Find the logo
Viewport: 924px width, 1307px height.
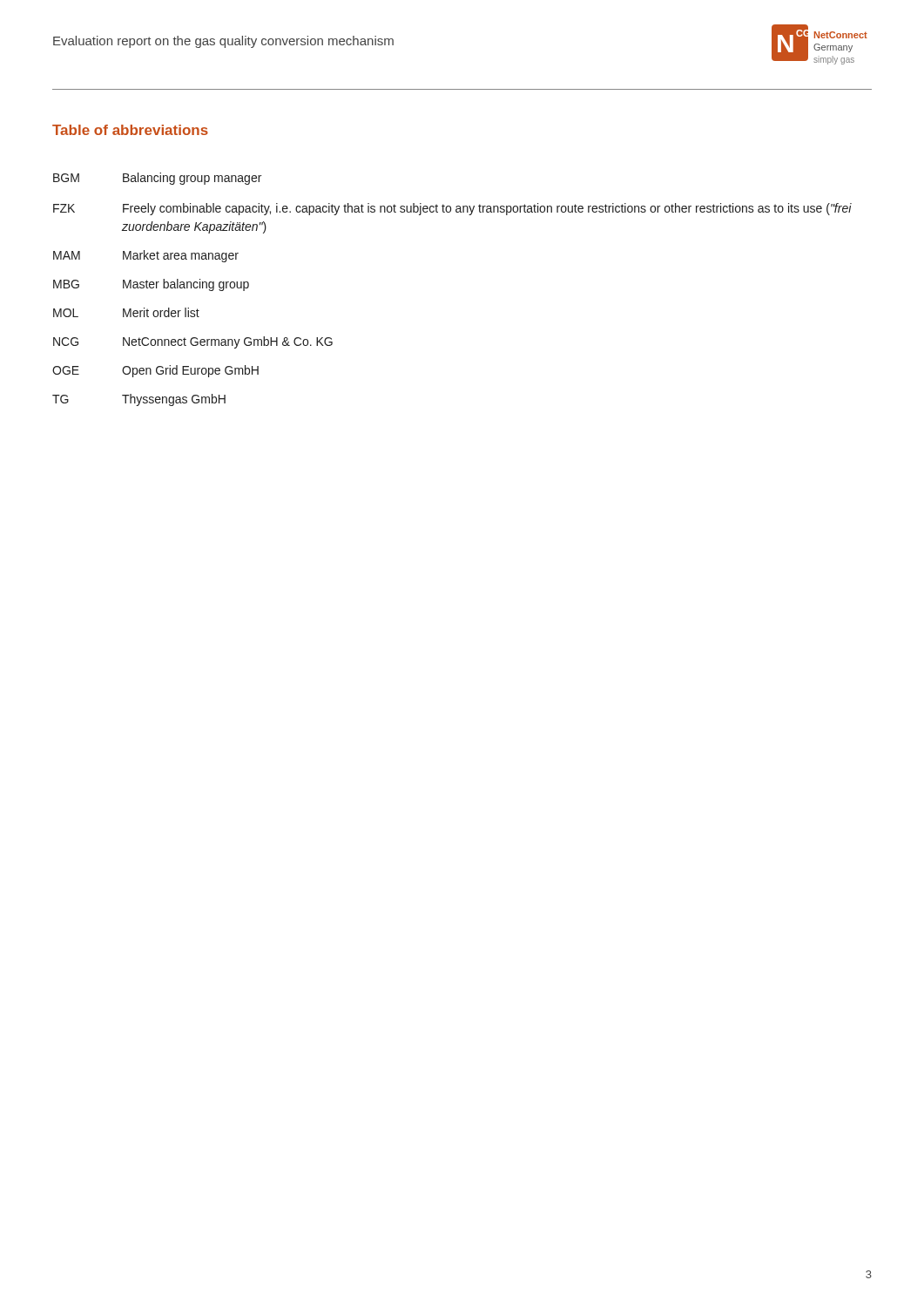822,53
